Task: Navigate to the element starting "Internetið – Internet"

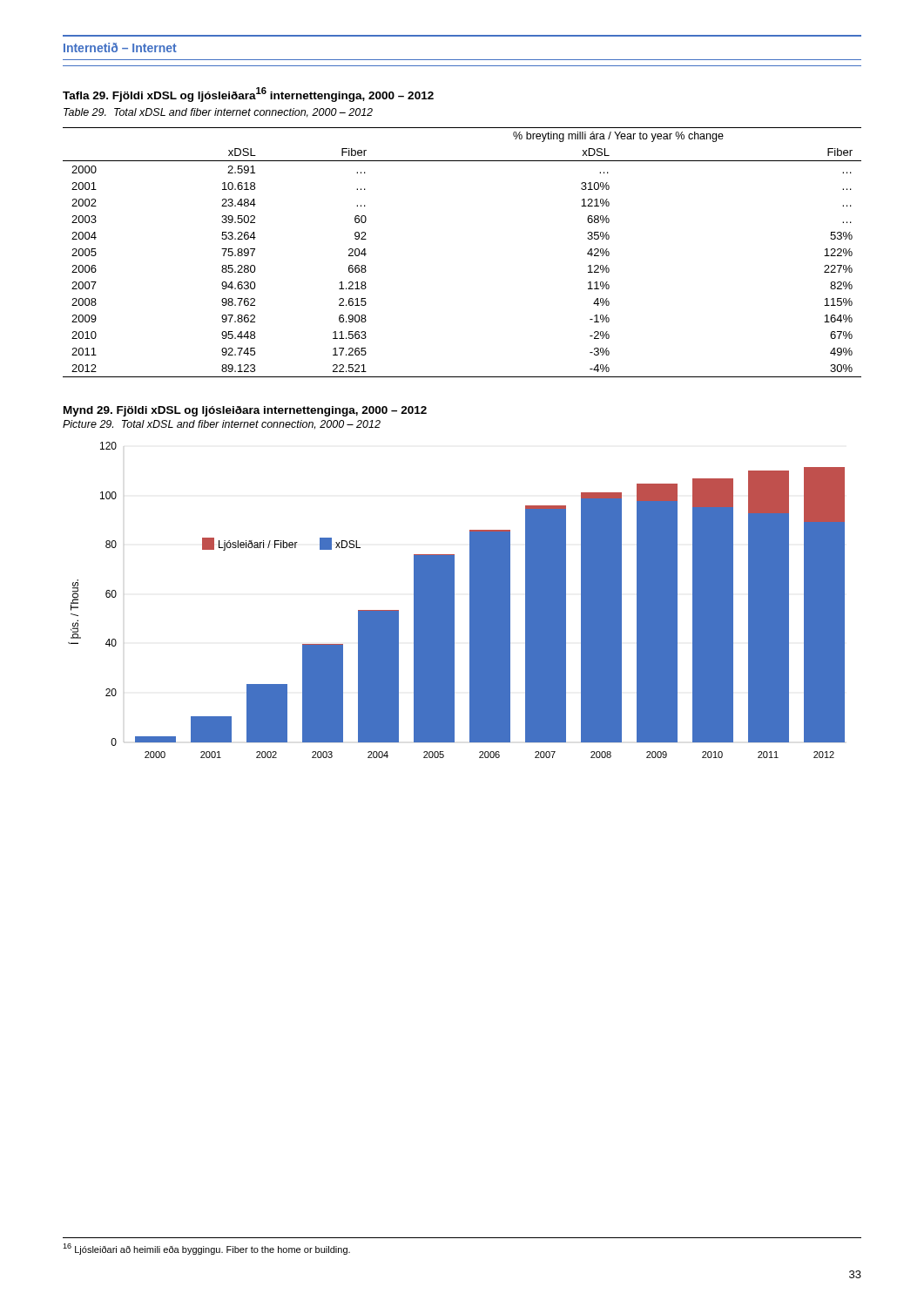Action: tap(120, 48)
